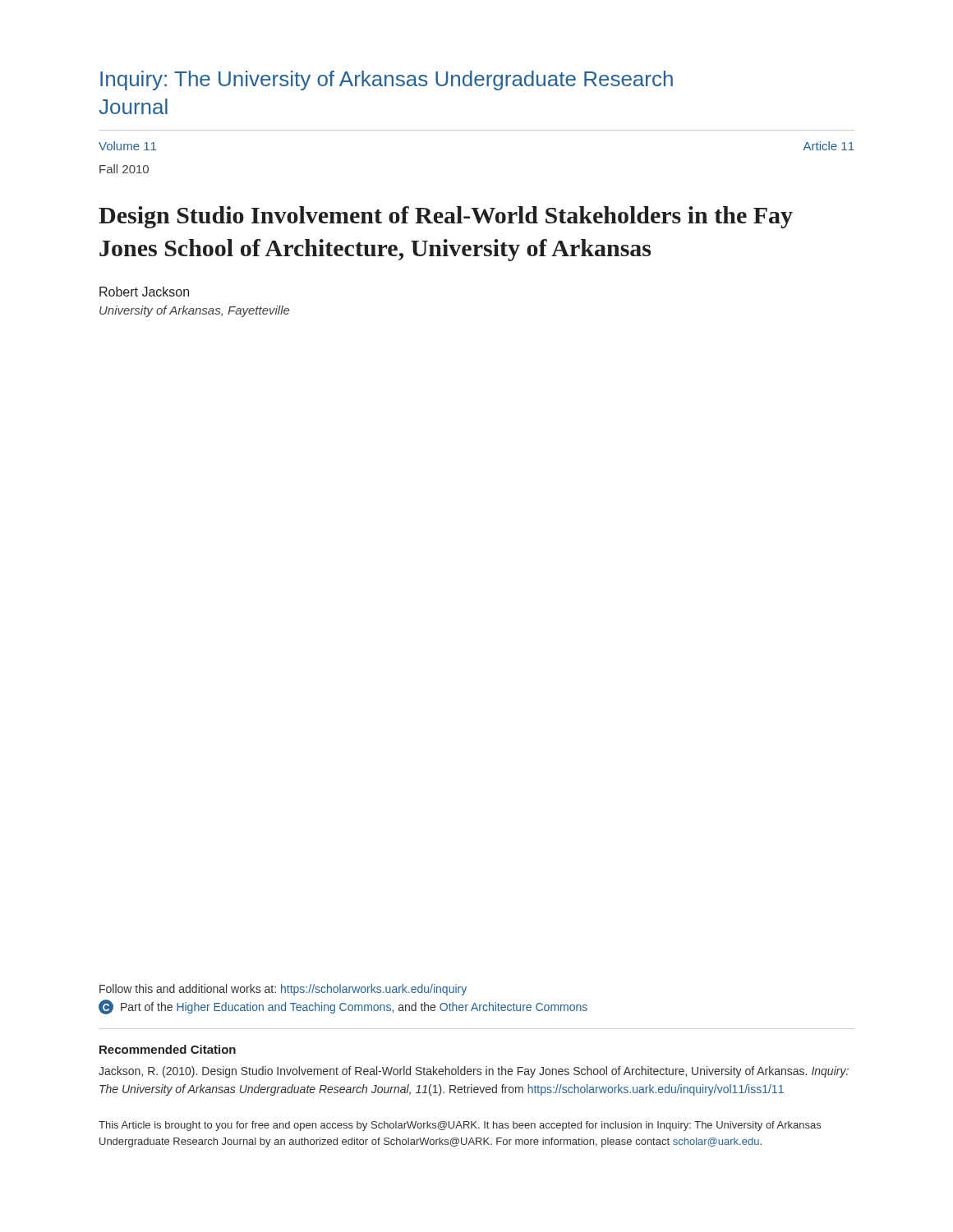Screen dimensions: 1232x953
Task: Point to the passage starting "Robert Jackson"
Action: tap(144, 292)
